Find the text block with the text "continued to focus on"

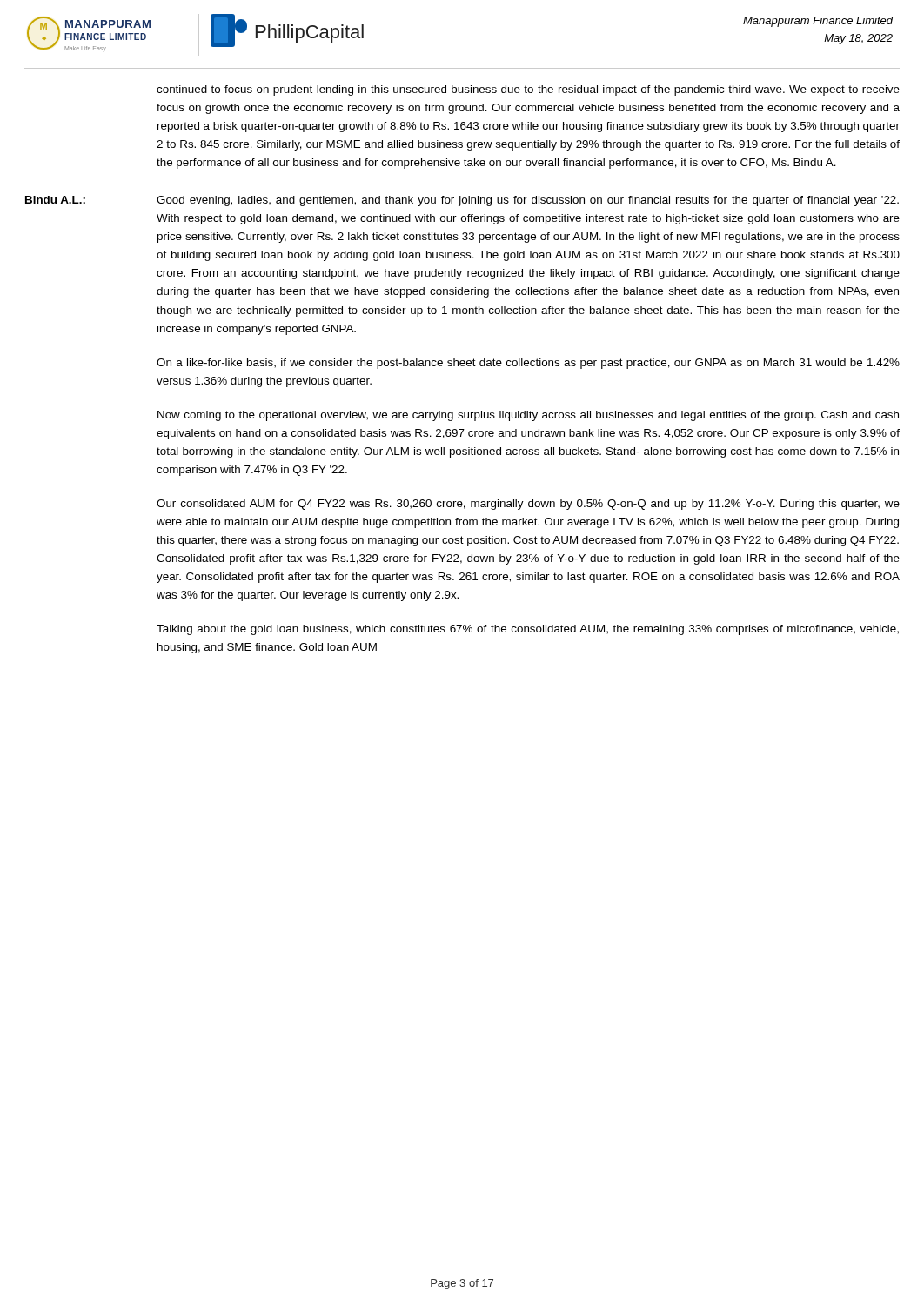click(x=528, y=126)
